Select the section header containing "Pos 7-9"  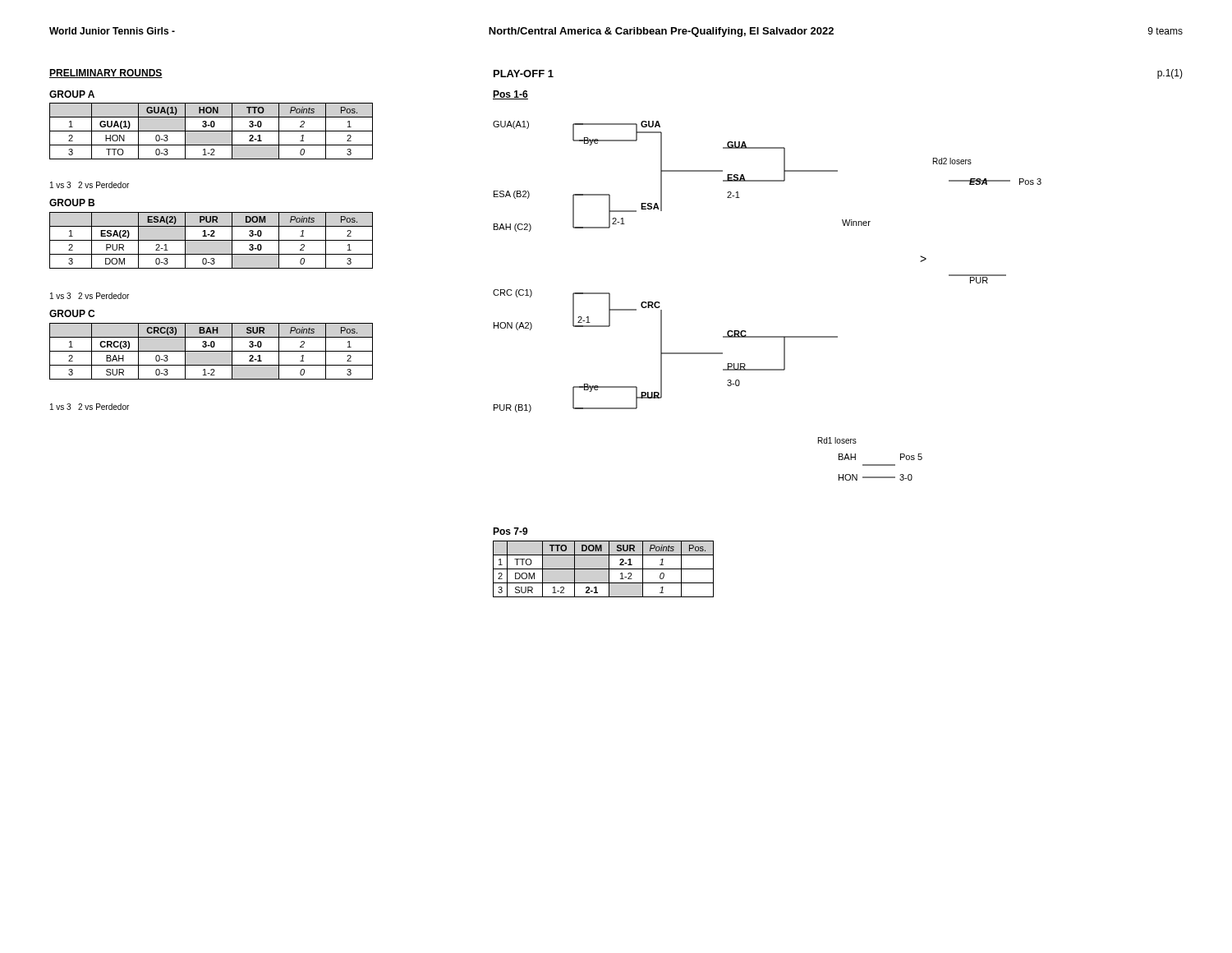(x=510, y=532)
